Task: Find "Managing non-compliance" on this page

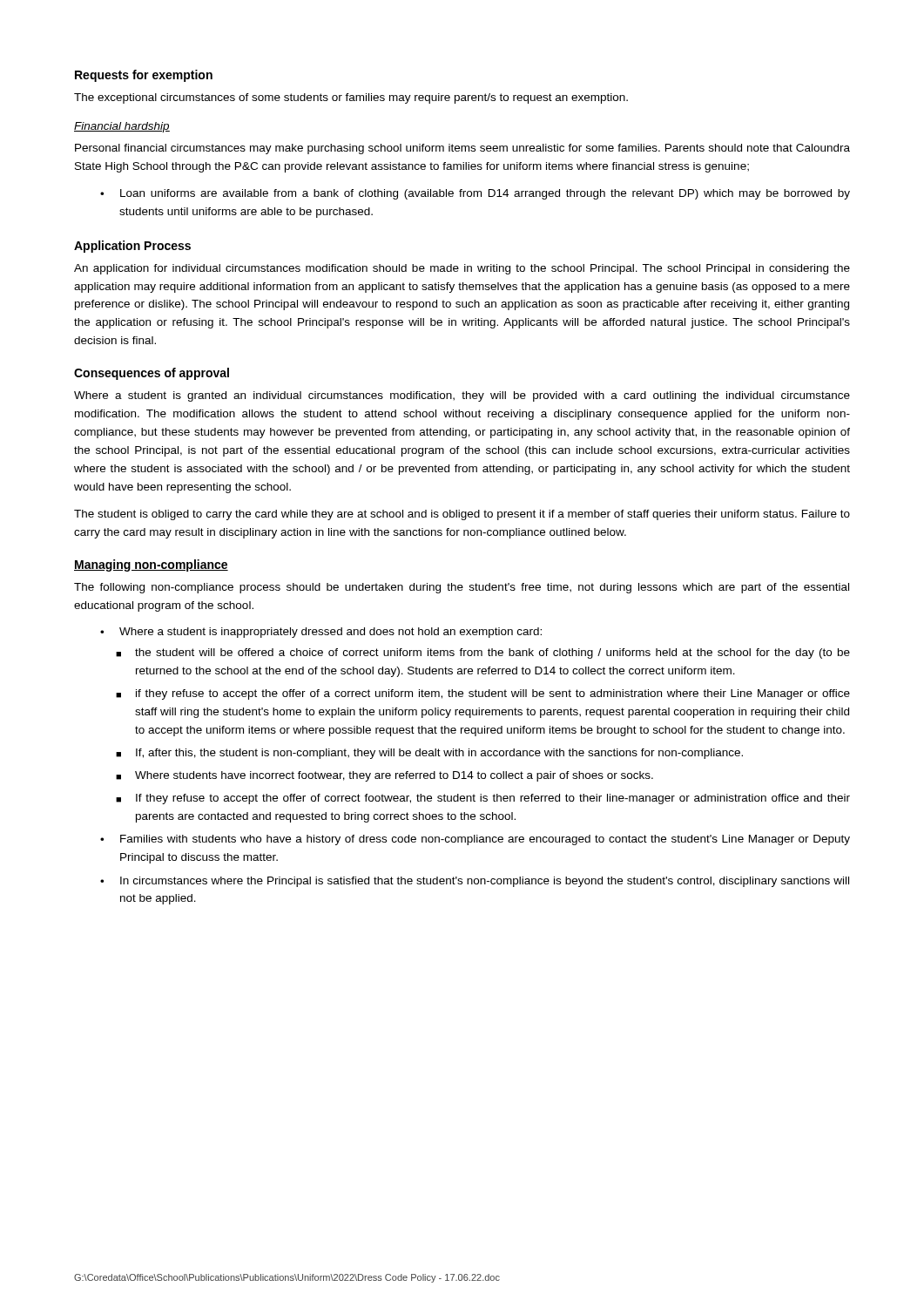Action: tap(151, 564)
